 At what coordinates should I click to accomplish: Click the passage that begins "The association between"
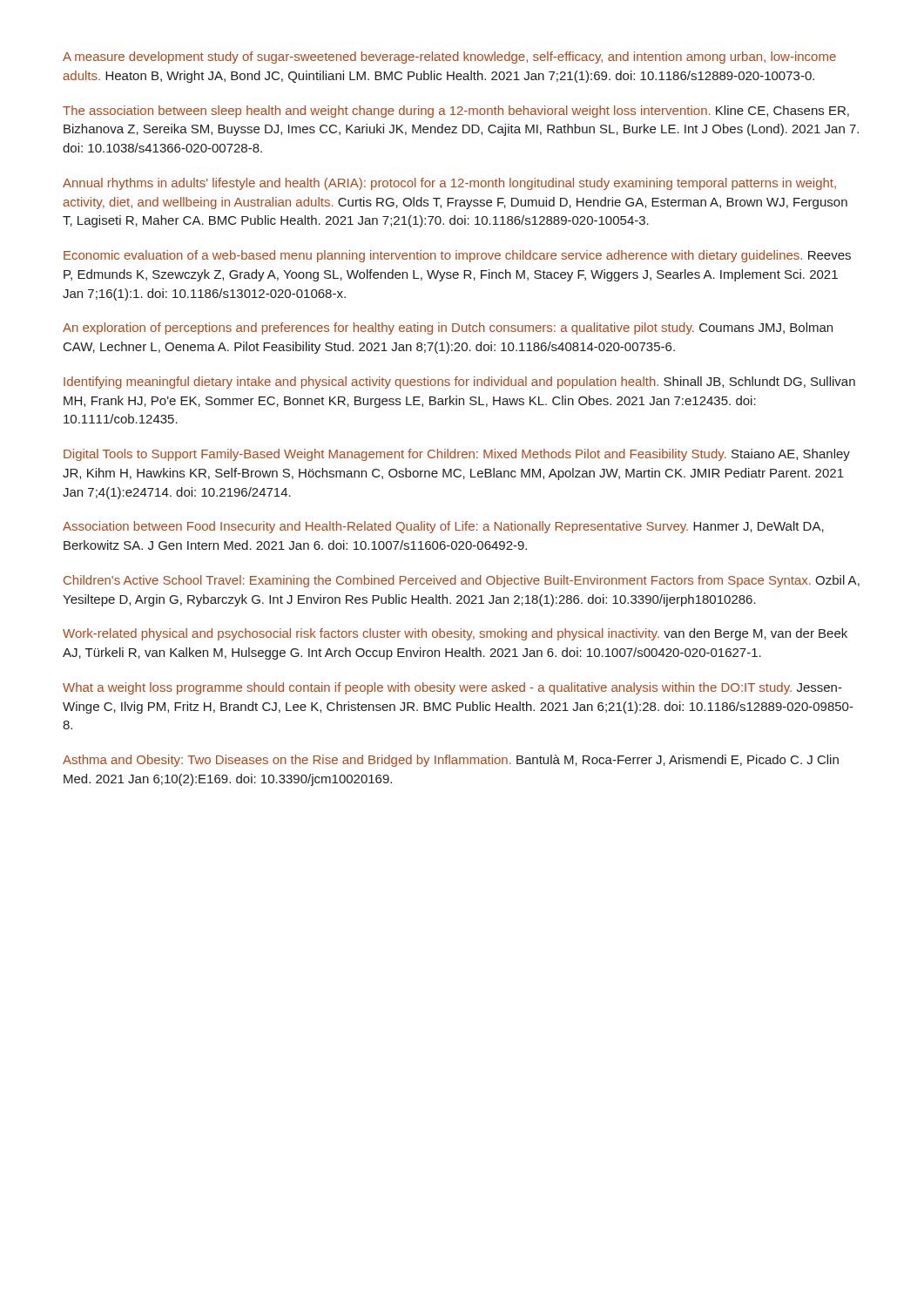(x=461, y=129)
